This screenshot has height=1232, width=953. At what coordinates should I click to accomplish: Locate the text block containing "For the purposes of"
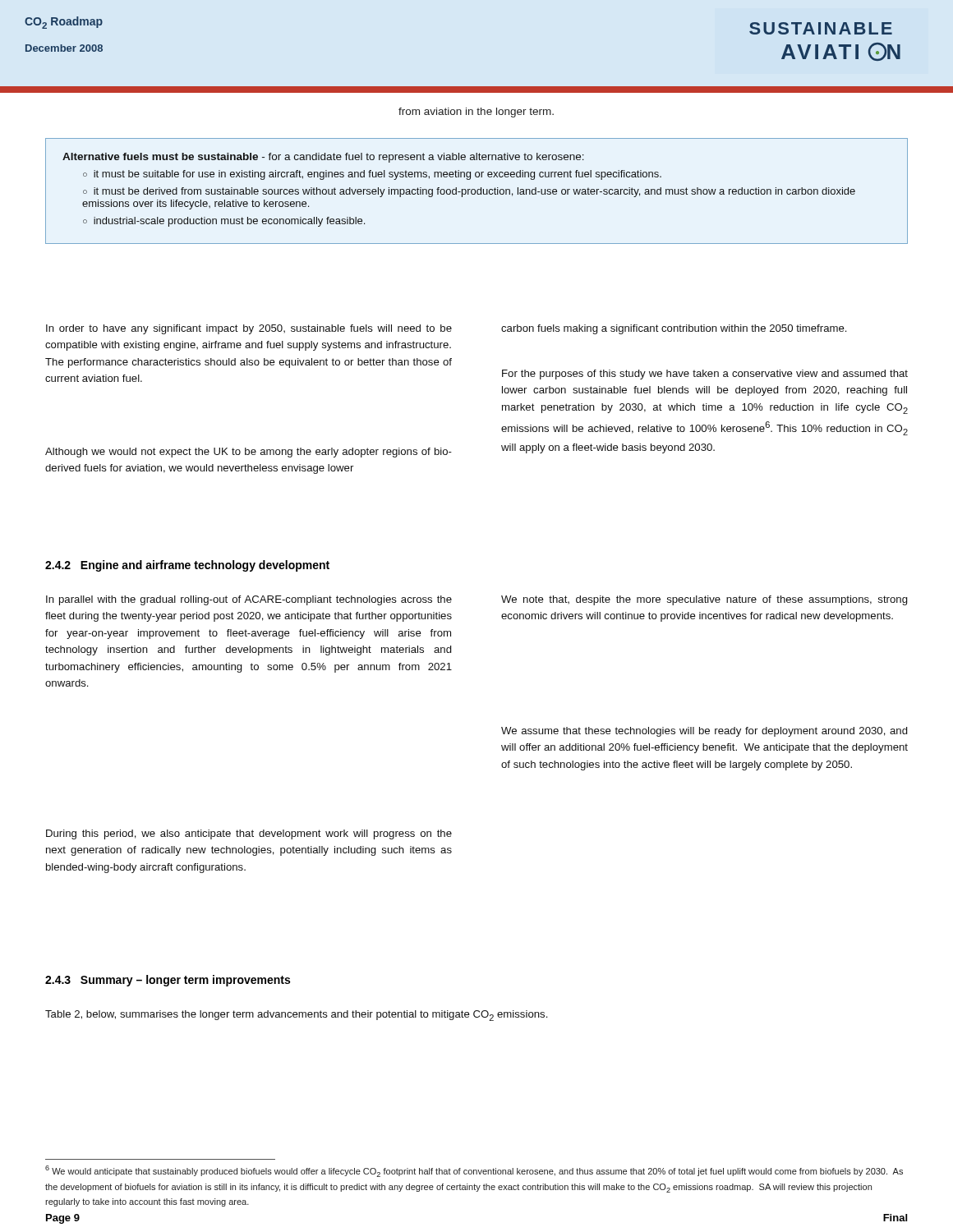[x=705, y=410]
